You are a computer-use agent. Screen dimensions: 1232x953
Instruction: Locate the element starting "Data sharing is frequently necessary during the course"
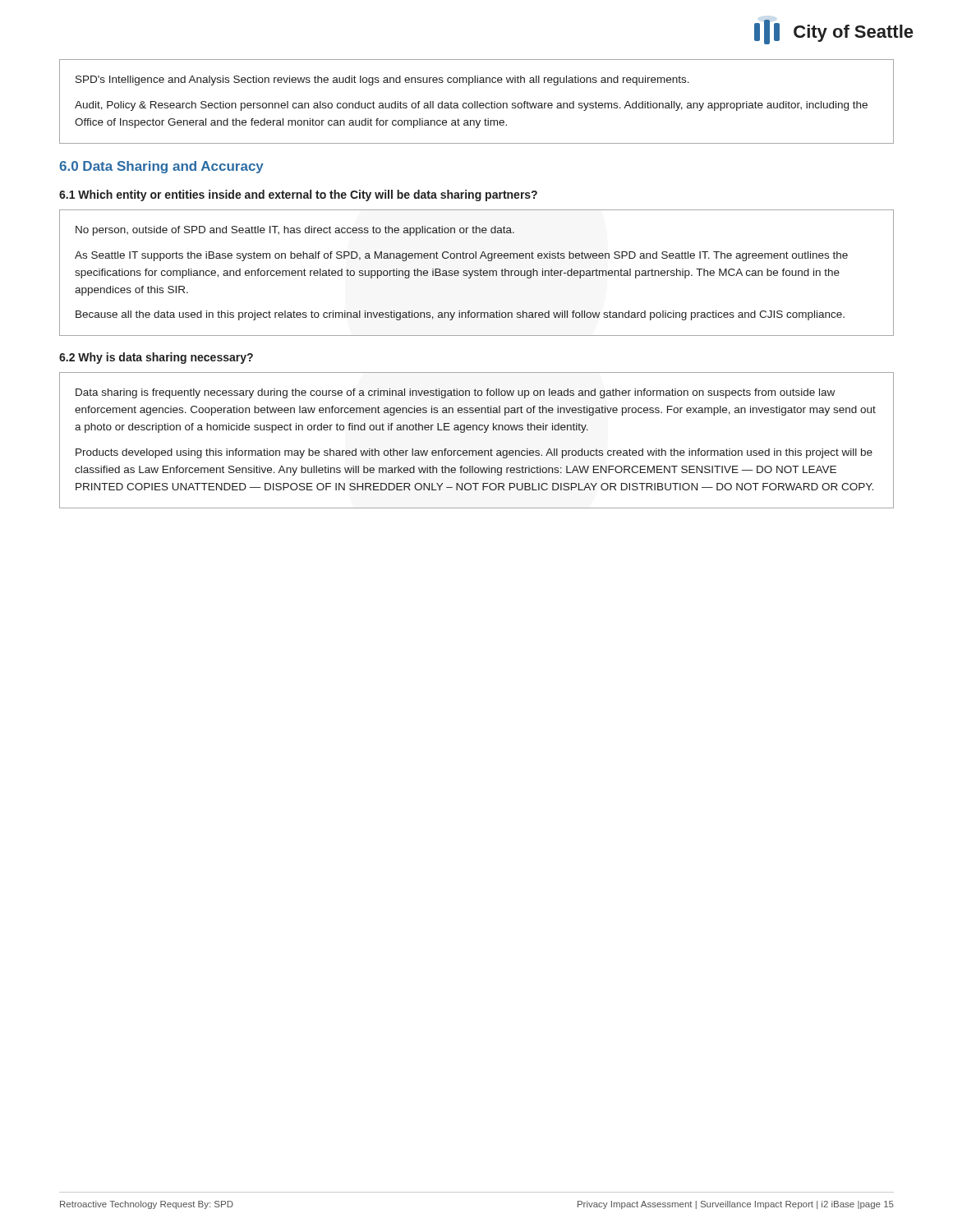point(476,440)
